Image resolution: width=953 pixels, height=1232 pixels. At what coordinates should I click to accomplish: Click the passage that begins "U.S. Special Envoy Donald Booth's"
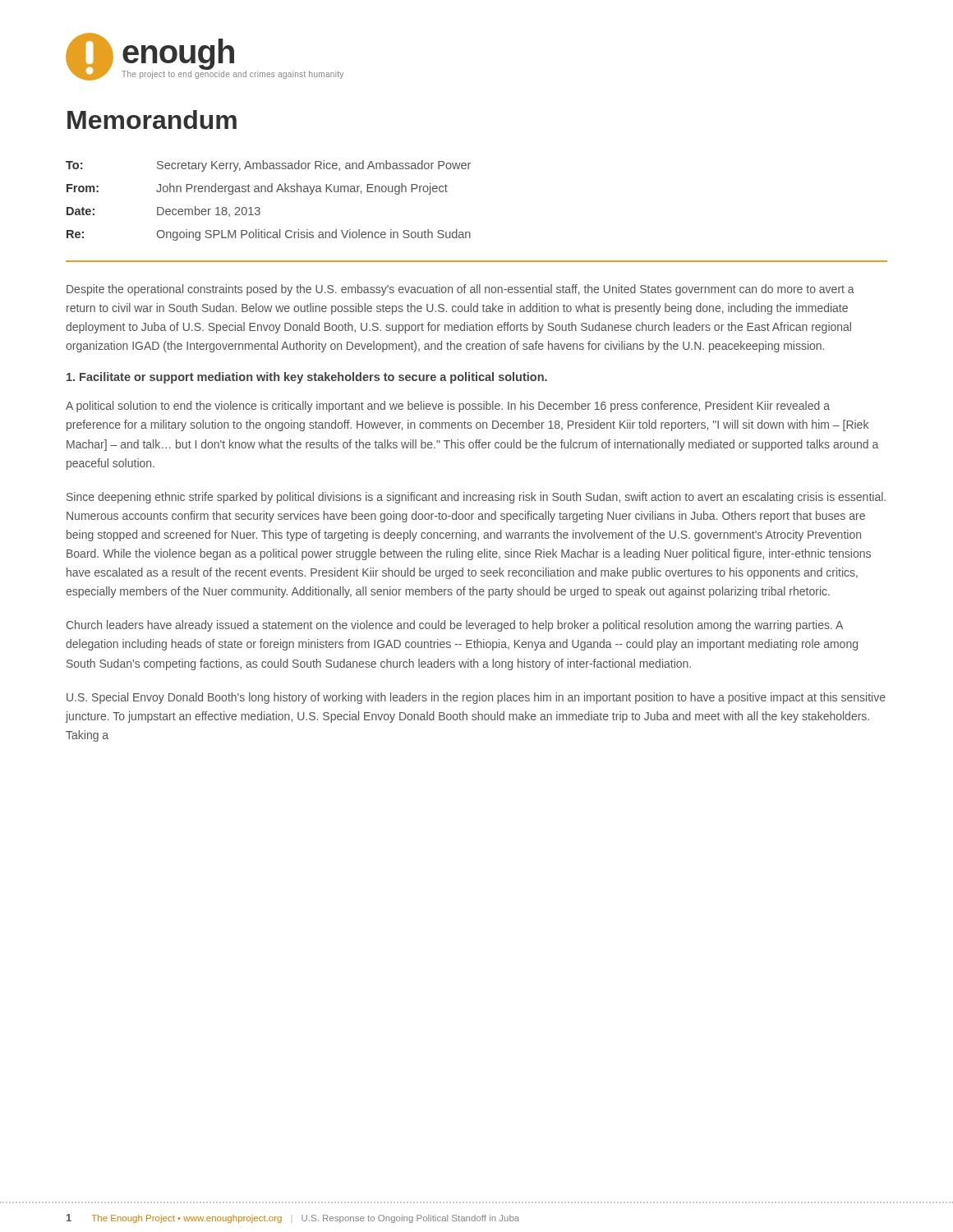476,716
